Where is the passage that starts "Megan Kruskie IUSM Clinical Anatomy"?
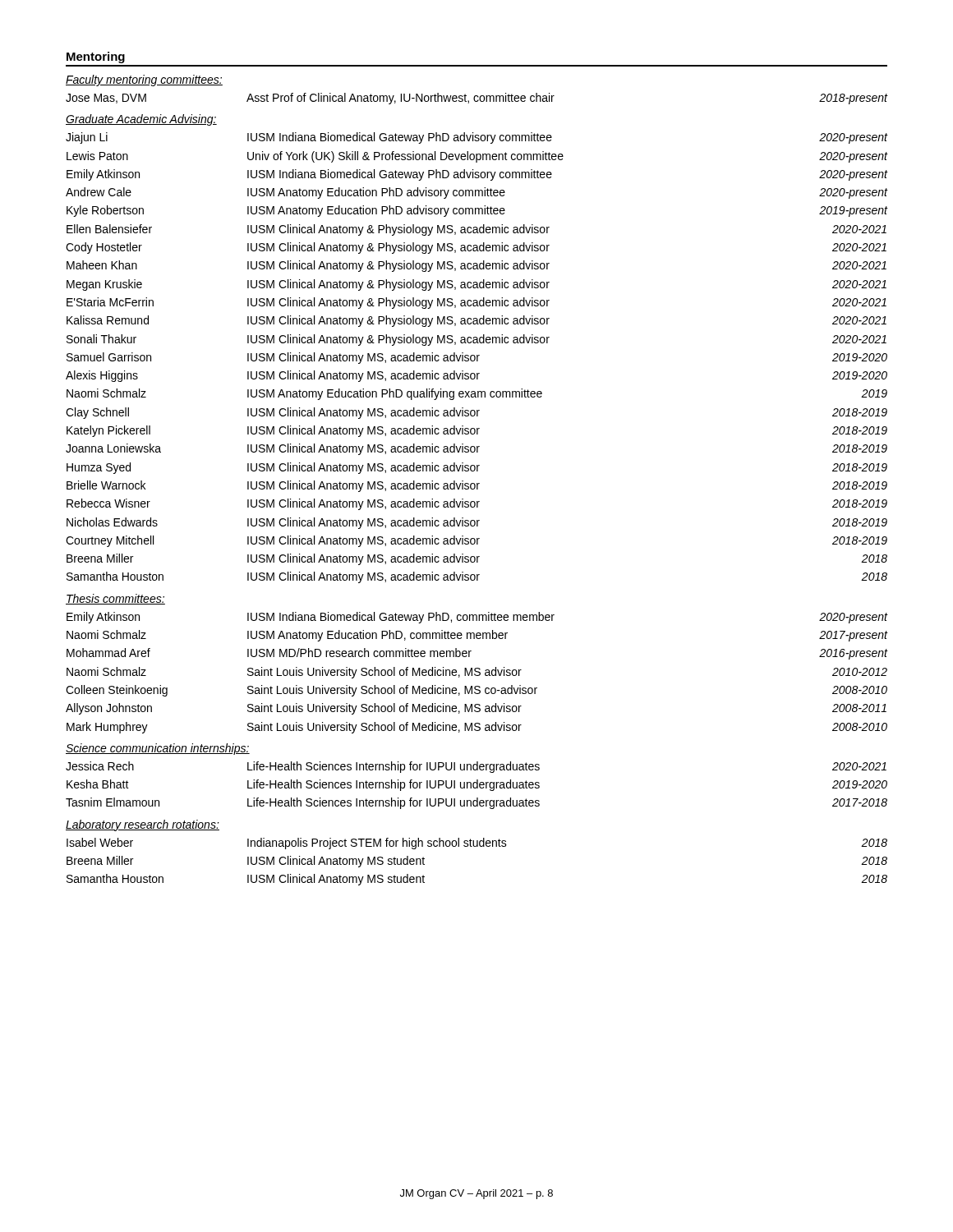 (x=476, y=284)
